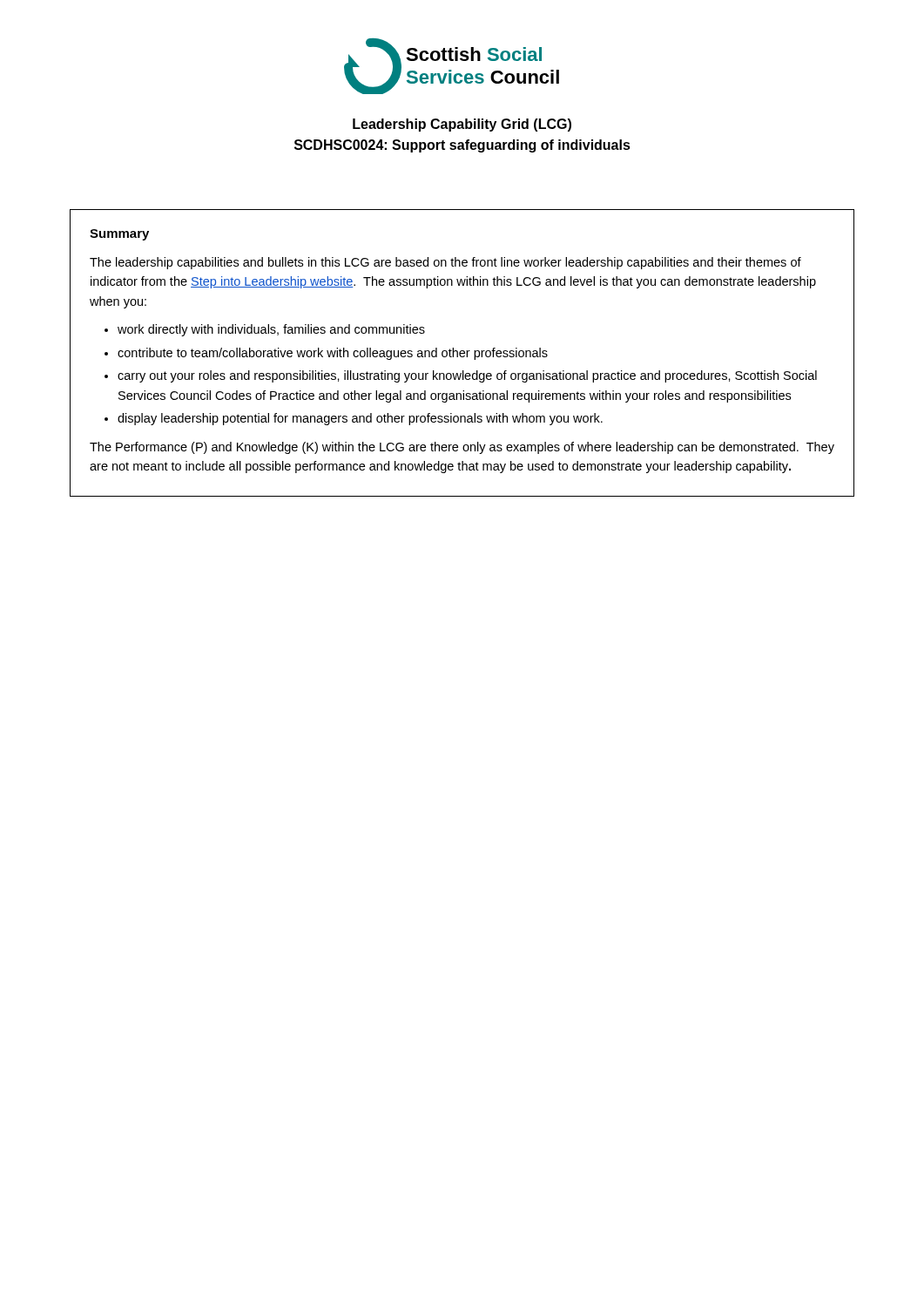Select the list item with the text "contribute to team/collaborative work with colleagues and other"

(333, 353)
